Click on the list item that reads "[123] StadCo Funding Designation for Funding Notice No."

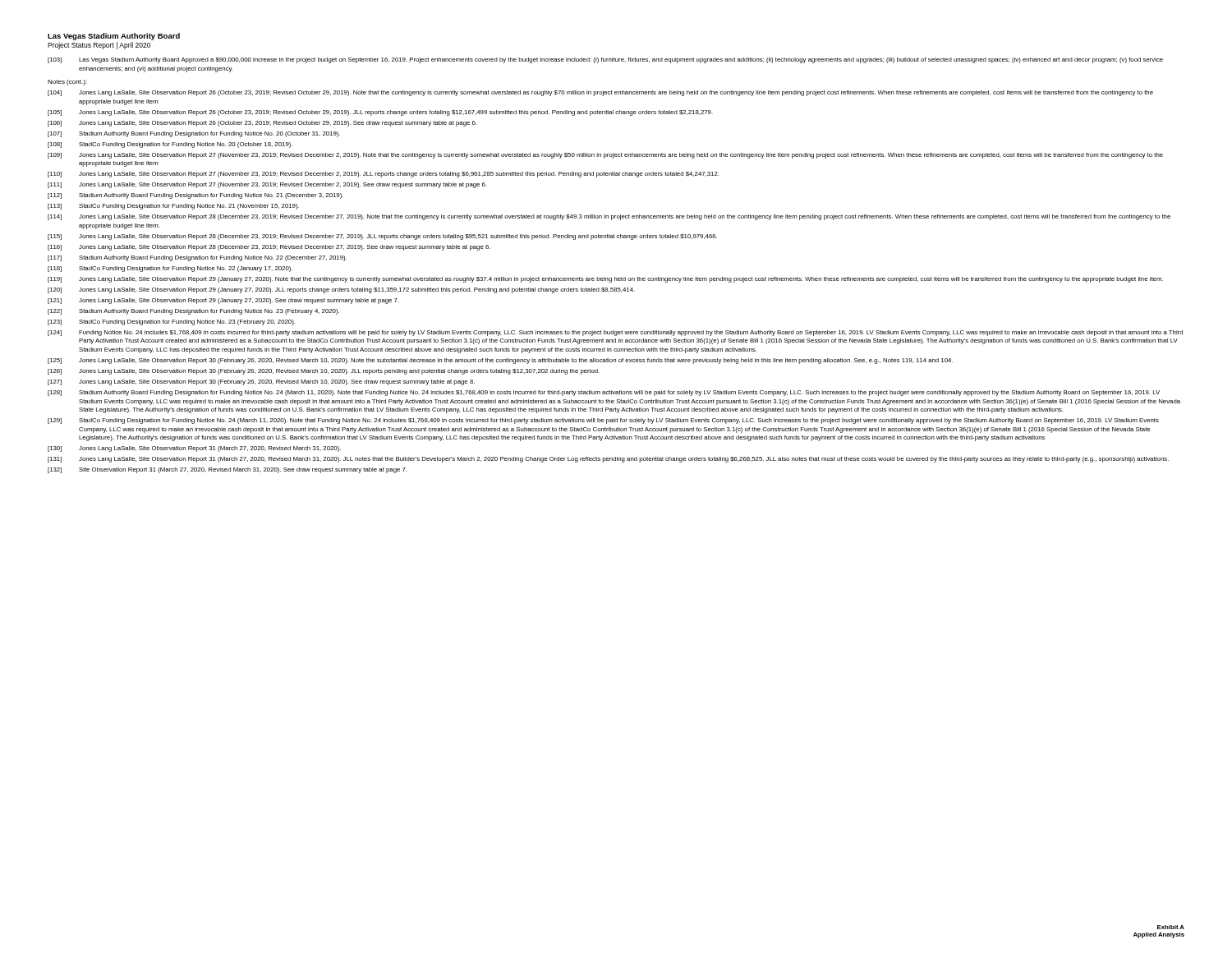616,322
